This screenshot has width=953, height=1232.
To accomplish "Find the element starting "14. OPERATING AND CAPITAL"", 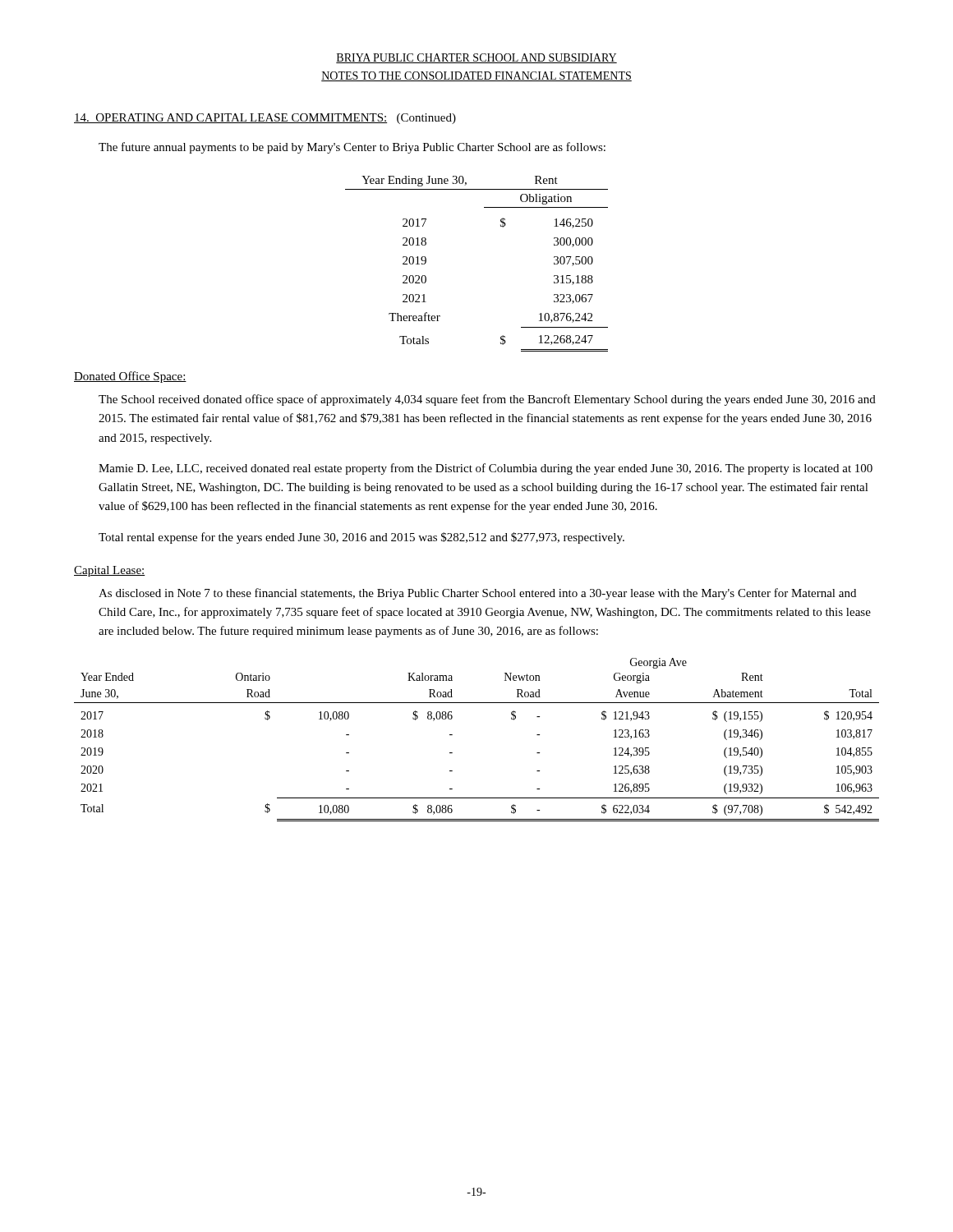I will click(x=265, y=117).
